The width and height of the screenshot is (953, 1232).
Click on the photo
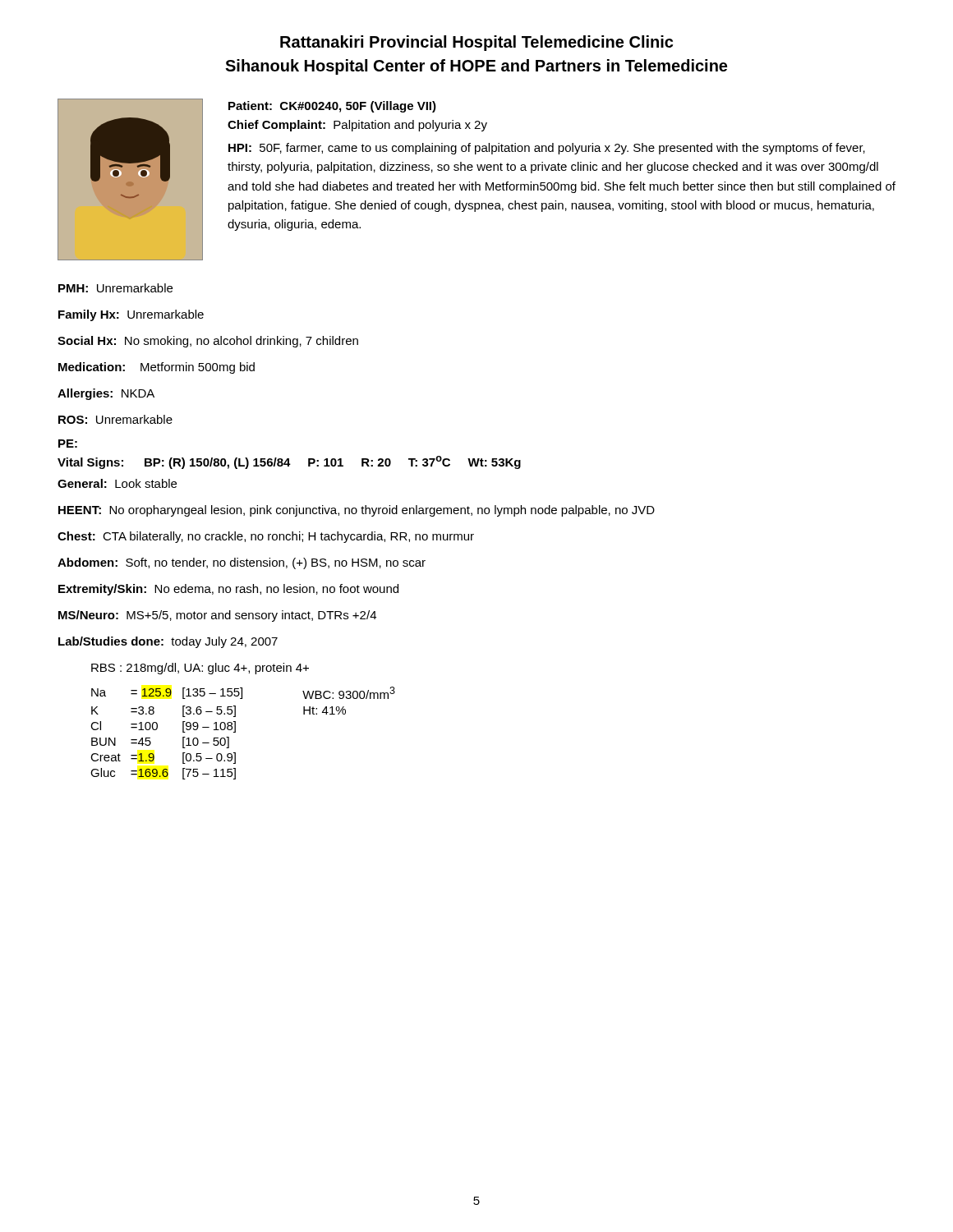[130, 179]
